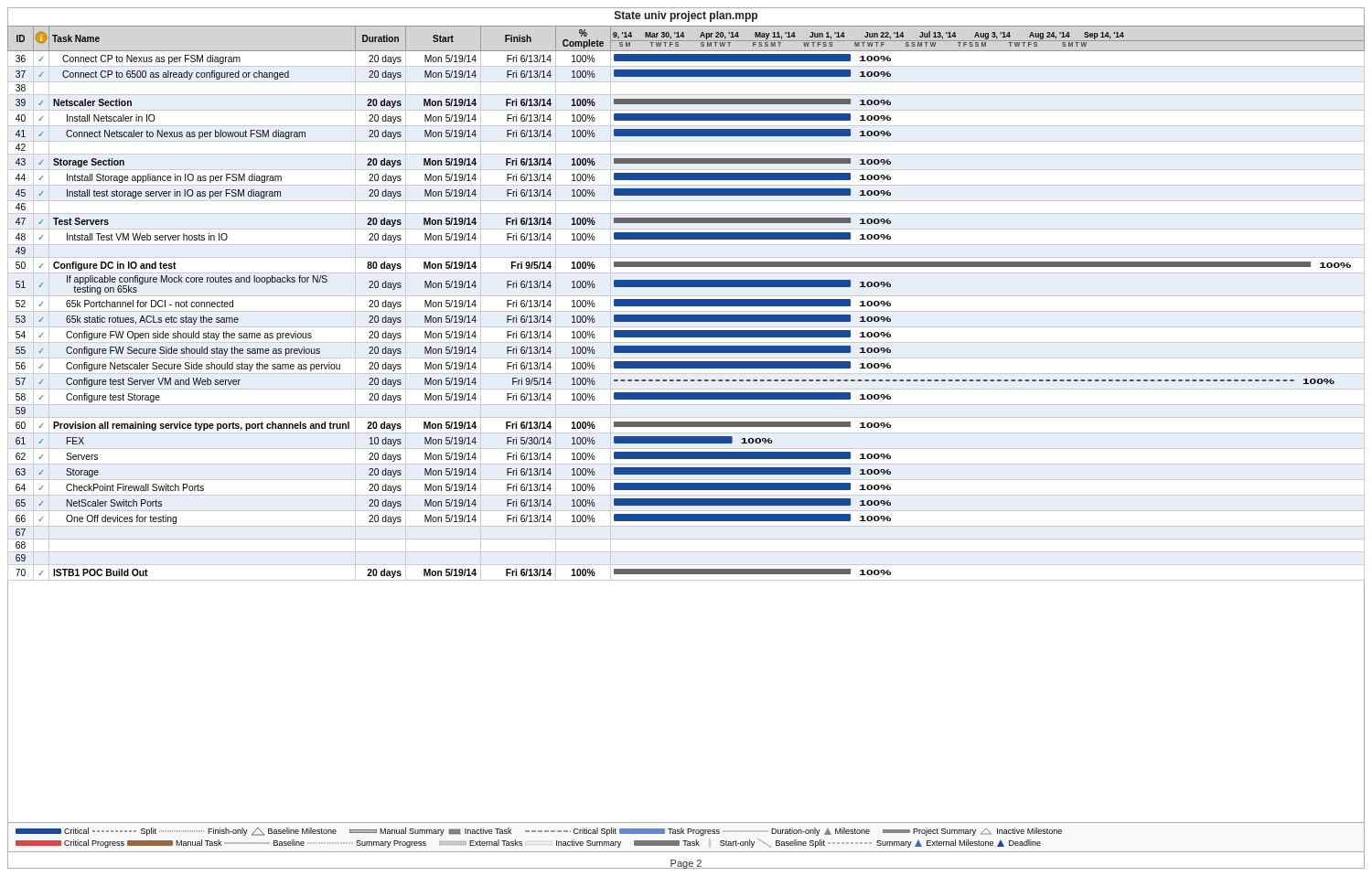Select the table that reads "Task Name"
Image resolution: width=1372 pixels, height=876 pixels.
686,396
